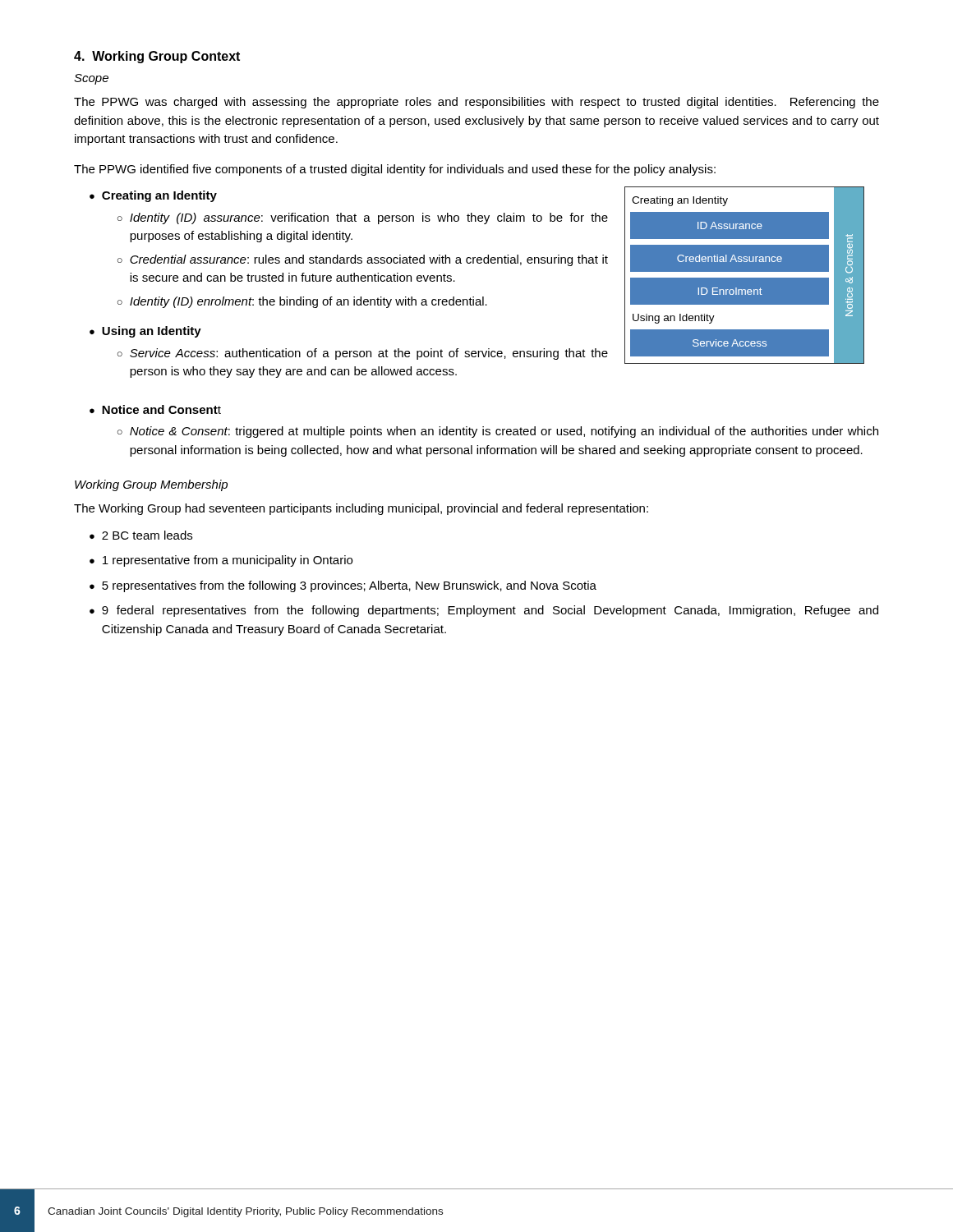Screen dimensions: 1232x953
Task: Find the flowchart
Action: click(752, 275)
